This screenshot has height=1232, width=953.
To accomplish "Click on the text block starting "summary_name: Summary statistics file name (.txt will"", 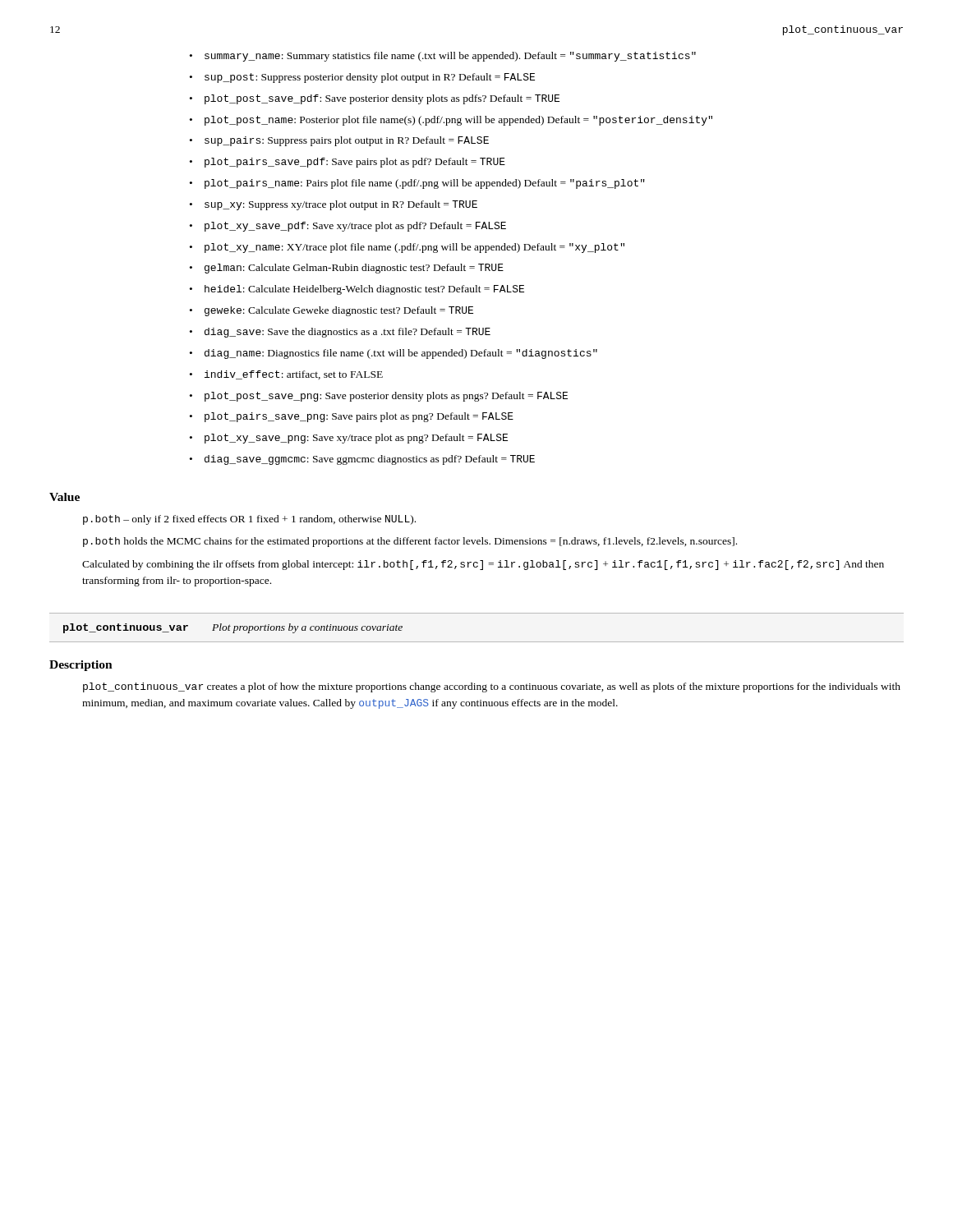I will (450, 56).
